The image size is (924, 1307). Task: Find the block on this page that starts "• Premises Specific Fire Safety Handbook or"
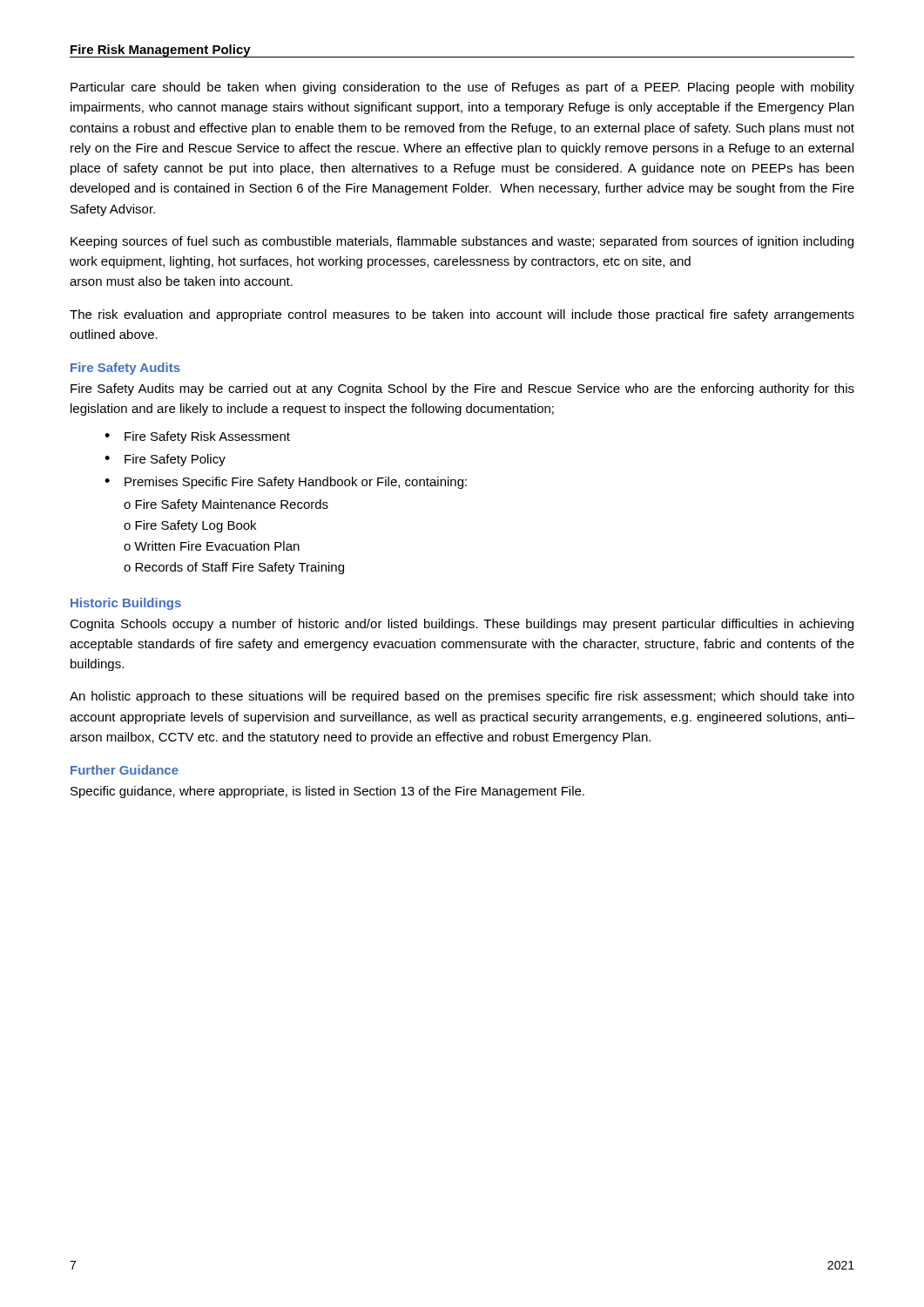[286, 482]
